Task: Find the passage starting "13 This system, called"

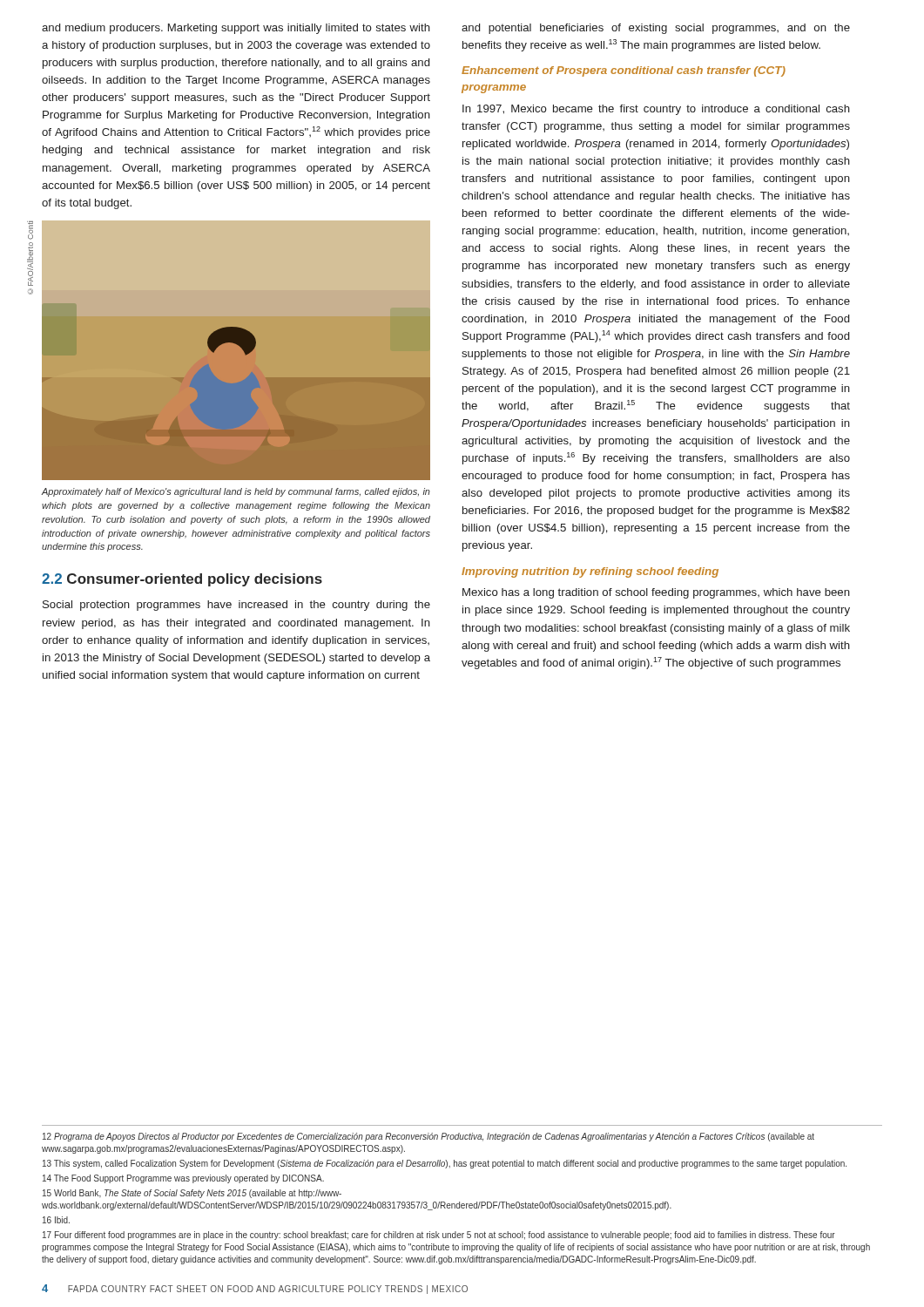Action: pyautogui.click(x=462, y=1164)
